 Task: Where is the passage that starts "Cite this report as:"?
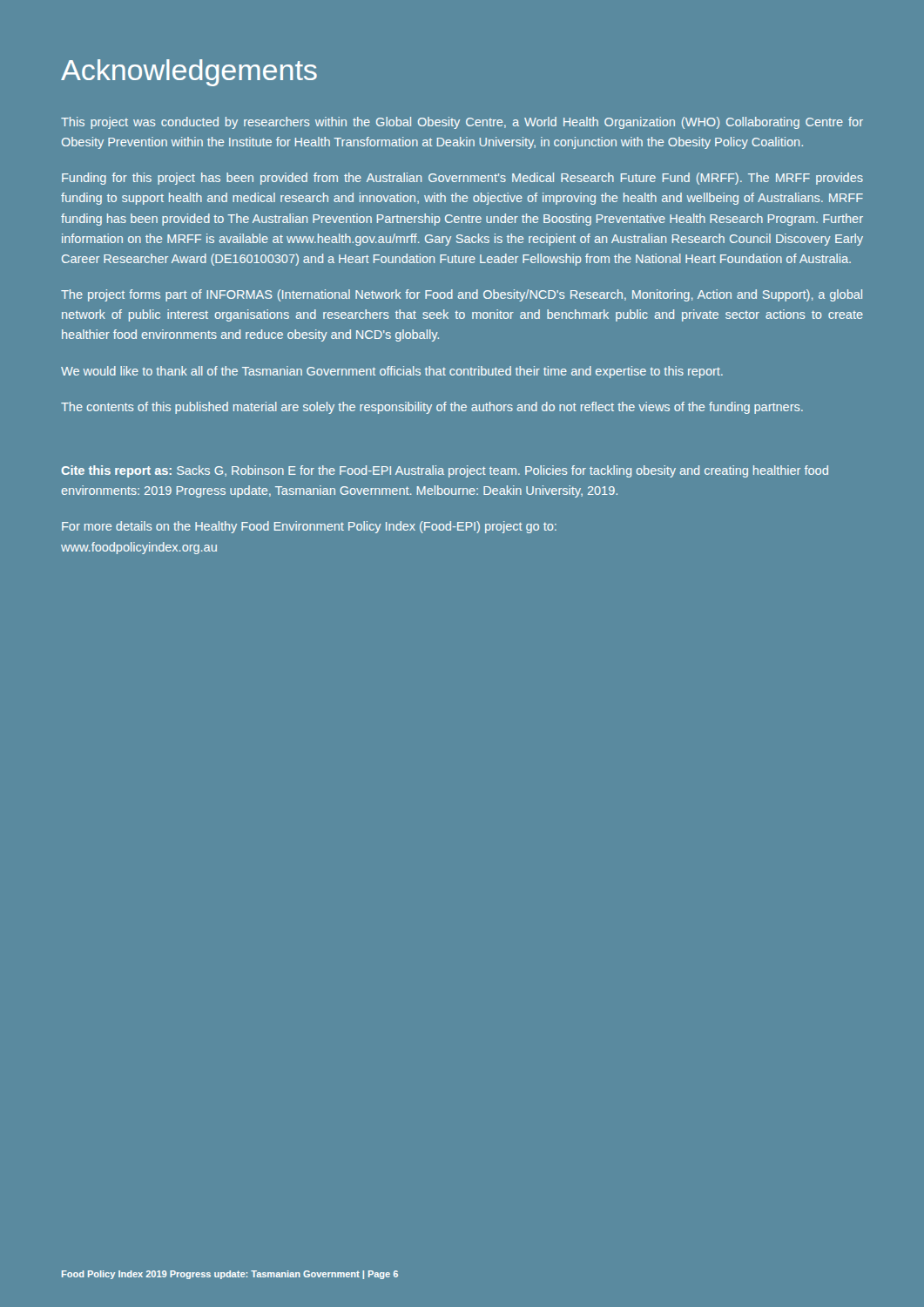click(445, 481)
